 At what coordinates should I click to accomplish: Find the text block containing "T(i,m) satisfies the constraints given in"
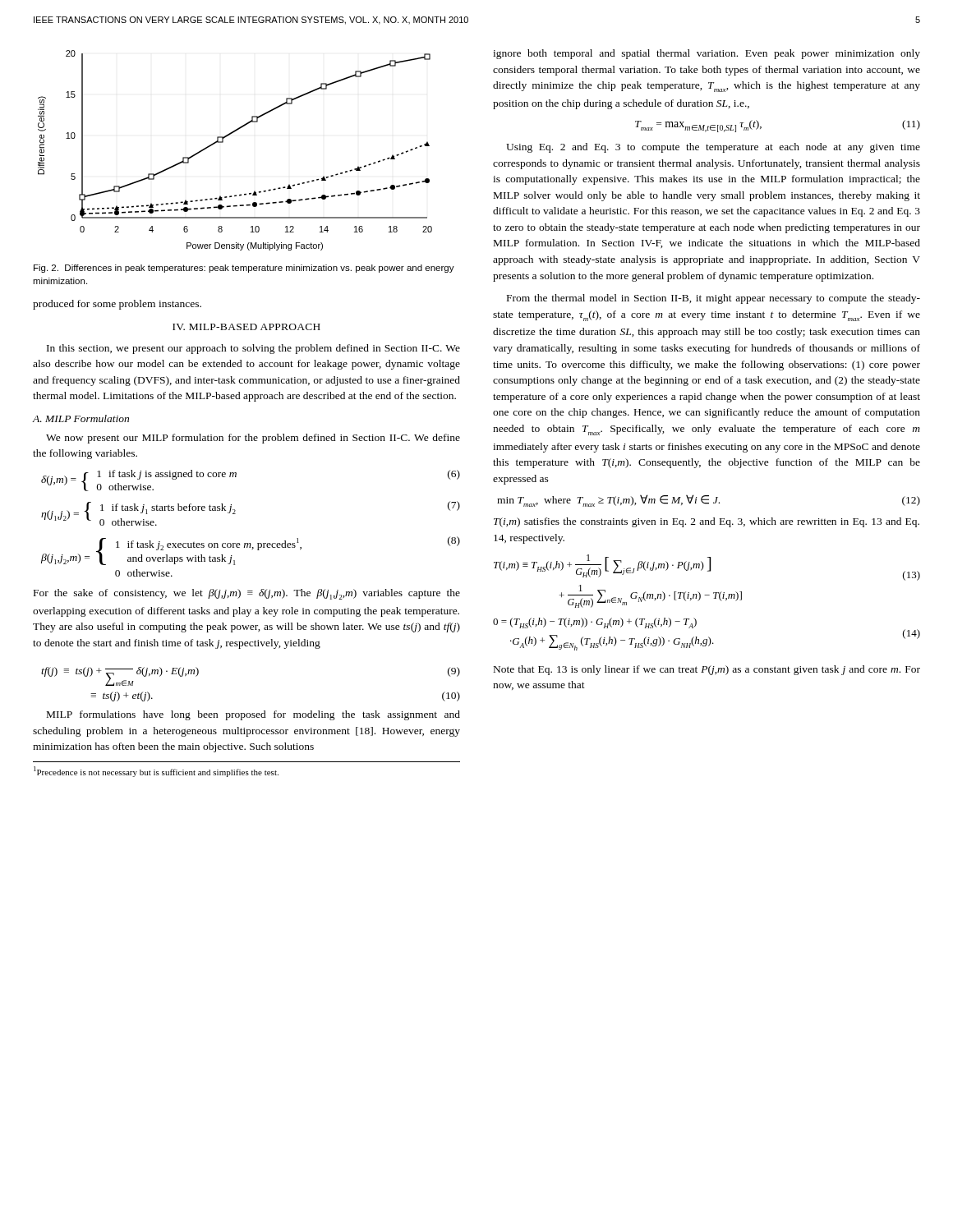click(707, 529)
